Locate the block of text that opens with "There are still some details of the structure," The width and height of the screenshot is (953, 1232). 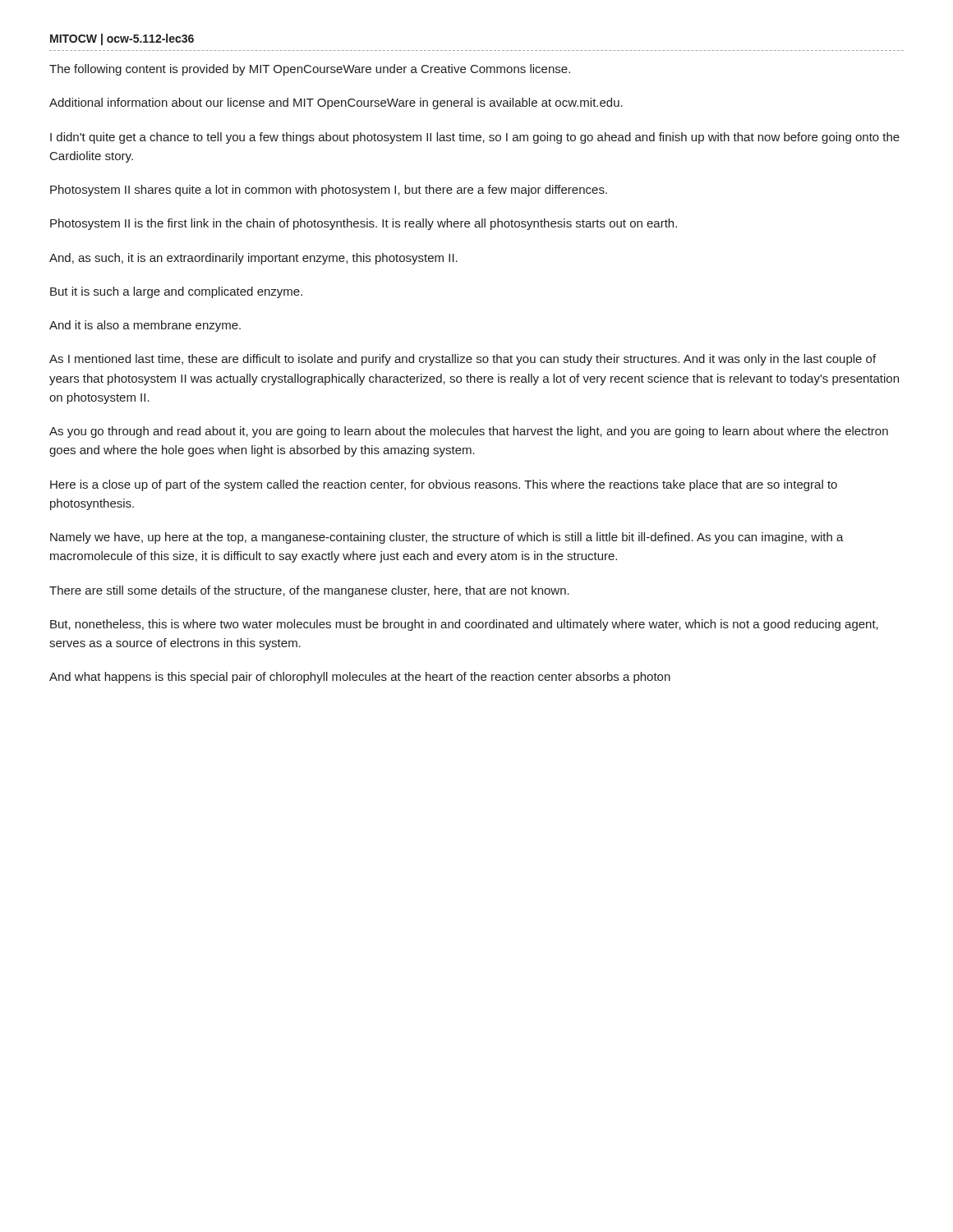tap(310, 590)
